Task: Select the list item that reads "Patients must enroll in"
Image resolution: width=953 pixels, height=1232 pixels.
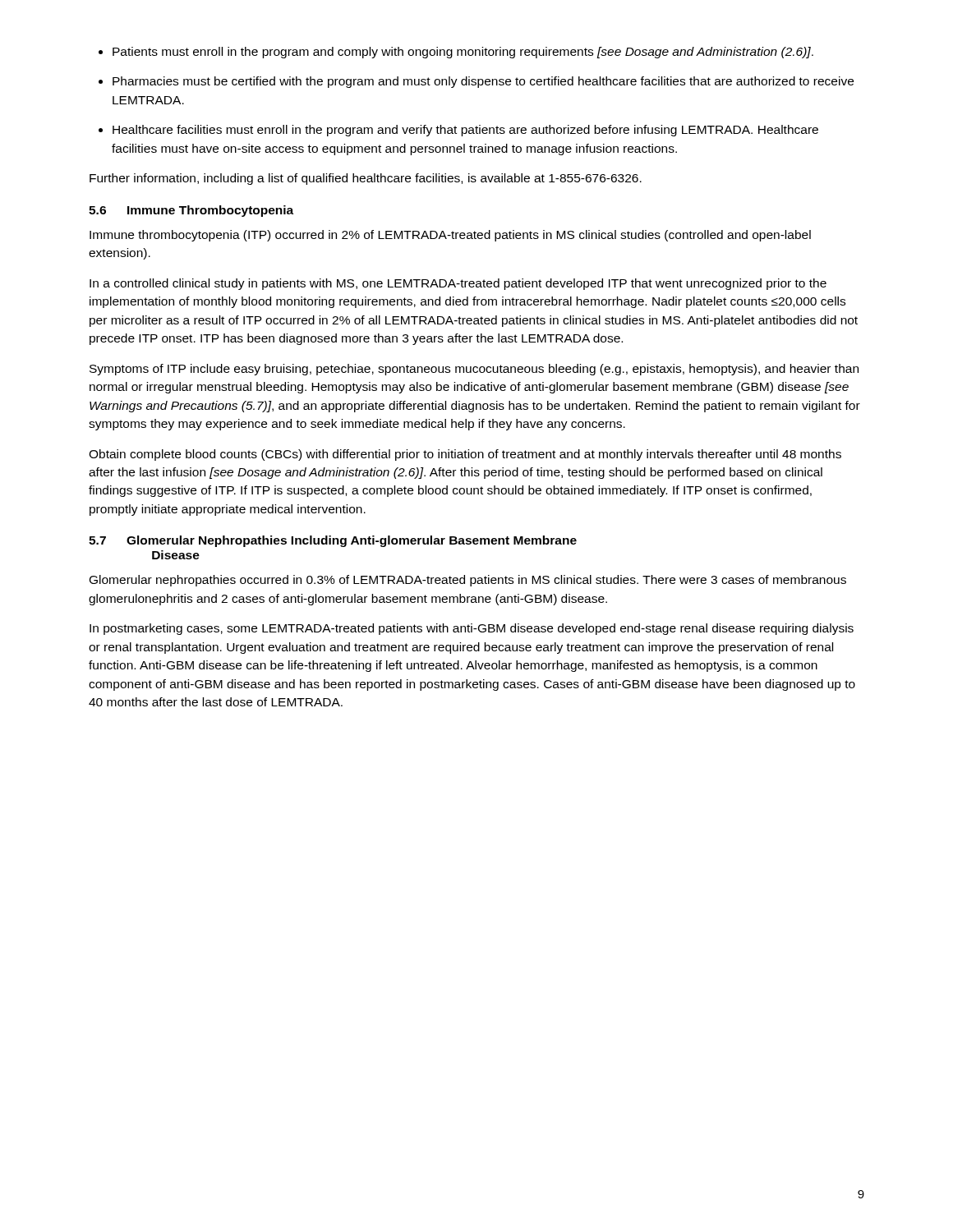Action: (x=488, y=52)
